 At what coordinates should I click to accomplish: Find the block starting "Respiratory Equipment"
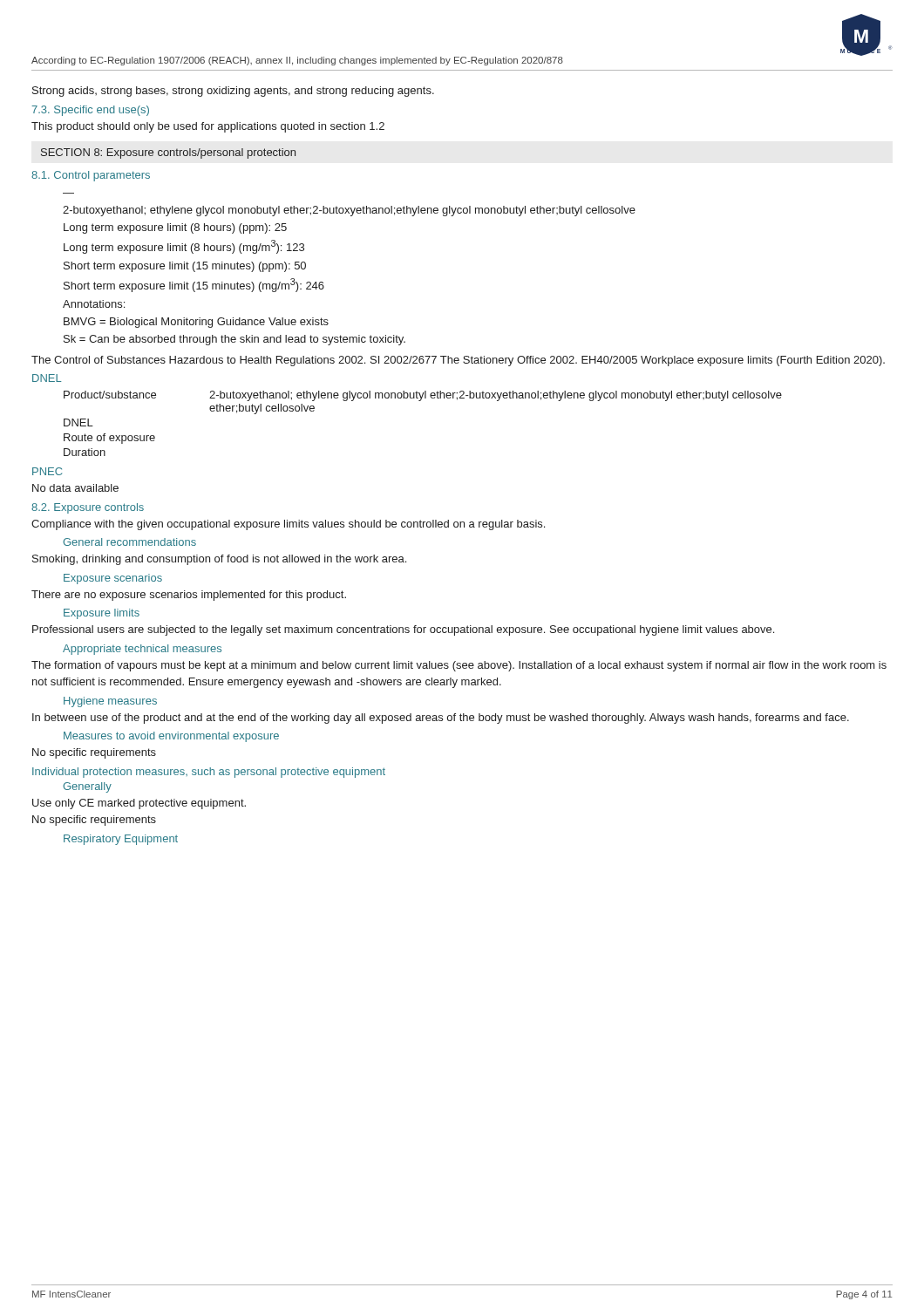pyautogui.click(x=120, y=838)
